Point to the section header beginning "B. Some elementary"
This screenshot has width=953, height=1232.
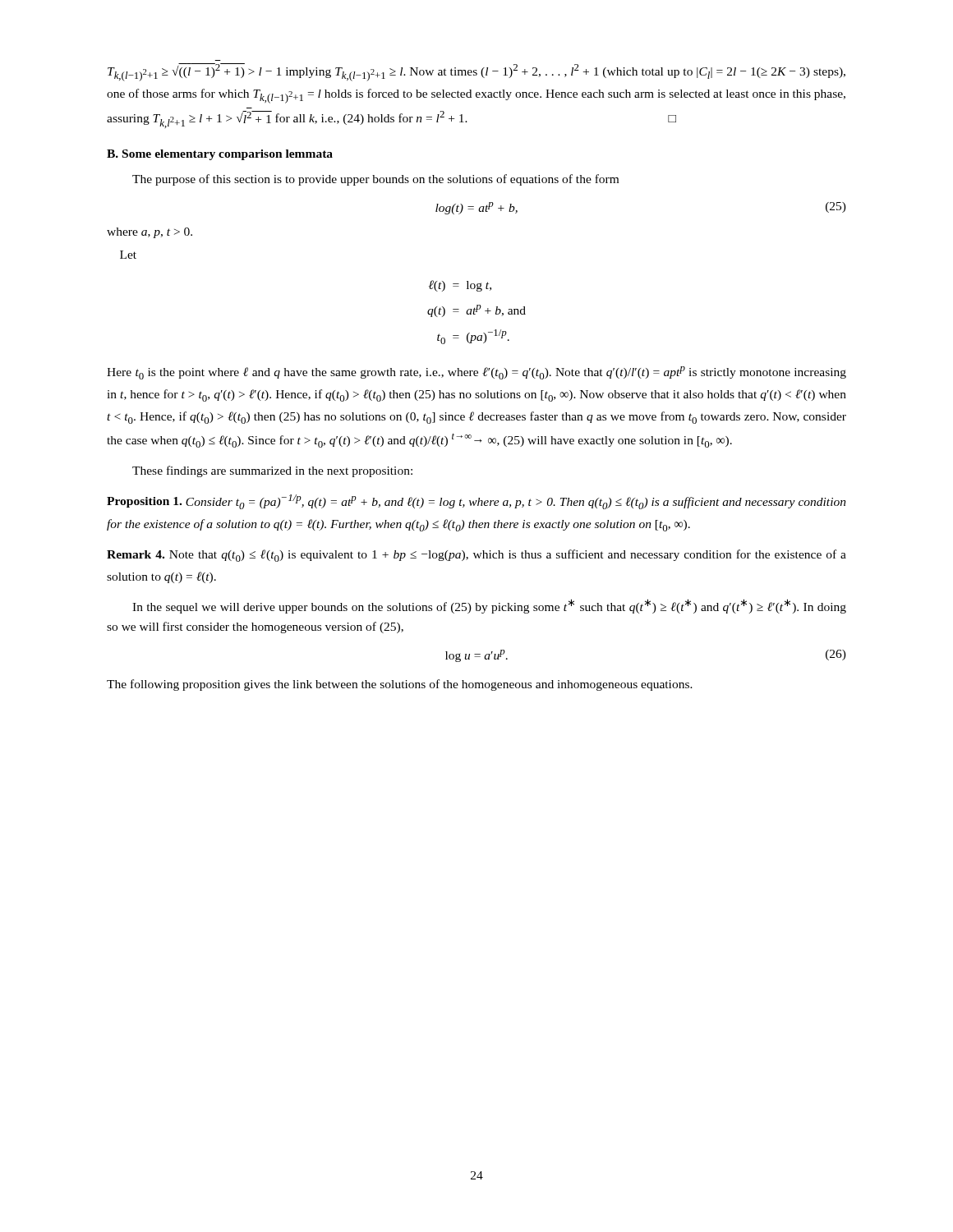[220, 153]
